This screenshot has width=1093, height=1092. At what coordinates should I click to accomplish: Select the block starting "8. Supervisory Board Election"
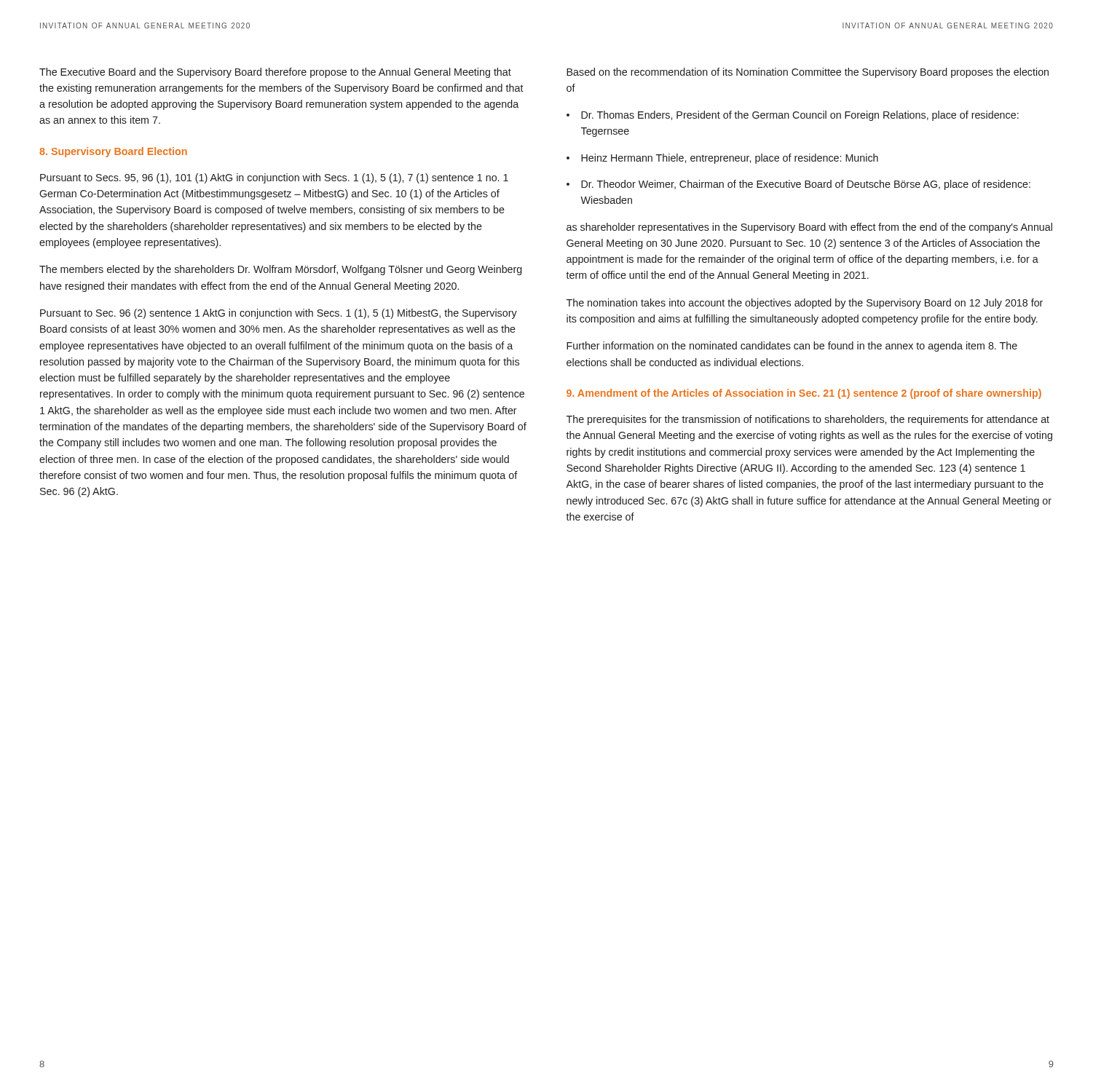(113, 151)
